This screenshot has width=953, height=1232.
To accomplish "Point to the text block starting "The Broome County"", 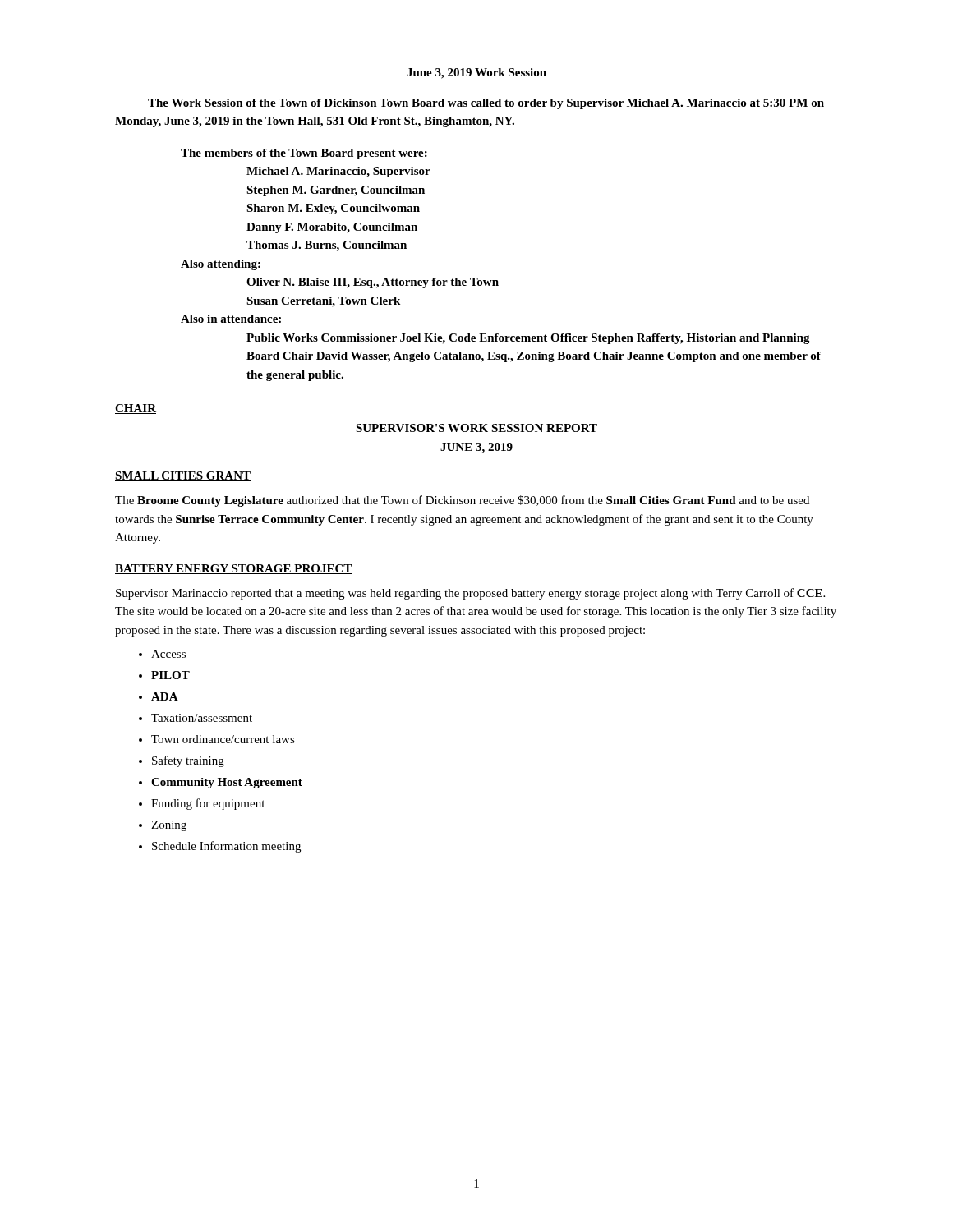I will [464, 519].
